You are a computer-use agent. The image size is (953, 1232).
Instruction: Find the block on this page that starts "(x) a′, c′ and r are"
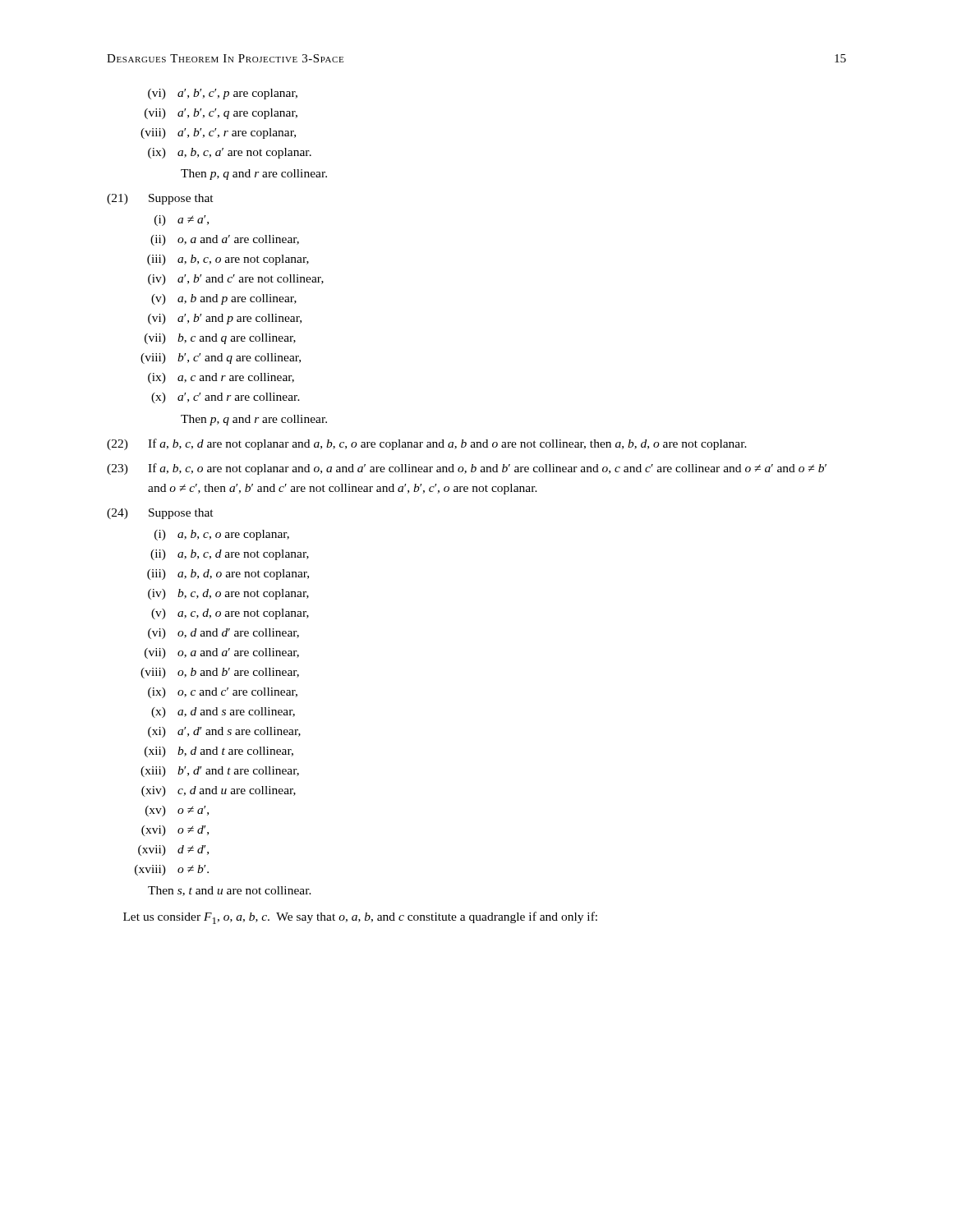(x=226, y=398)
